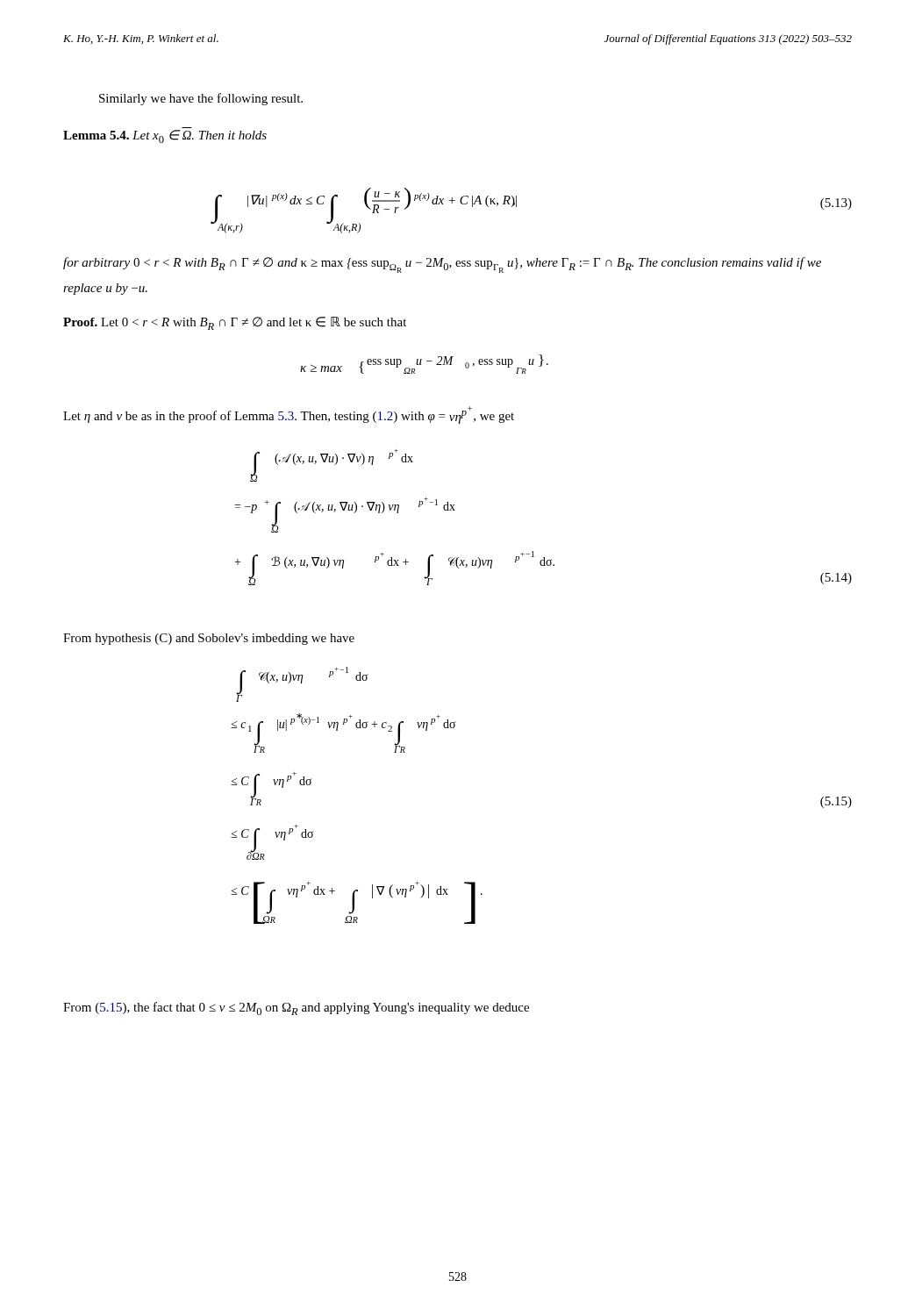The image size is (915, 1316).
Task: Click on the region starting "Lemma 5.4. Let x0 ∈ Ω. Then"
Action: point(165,137)
